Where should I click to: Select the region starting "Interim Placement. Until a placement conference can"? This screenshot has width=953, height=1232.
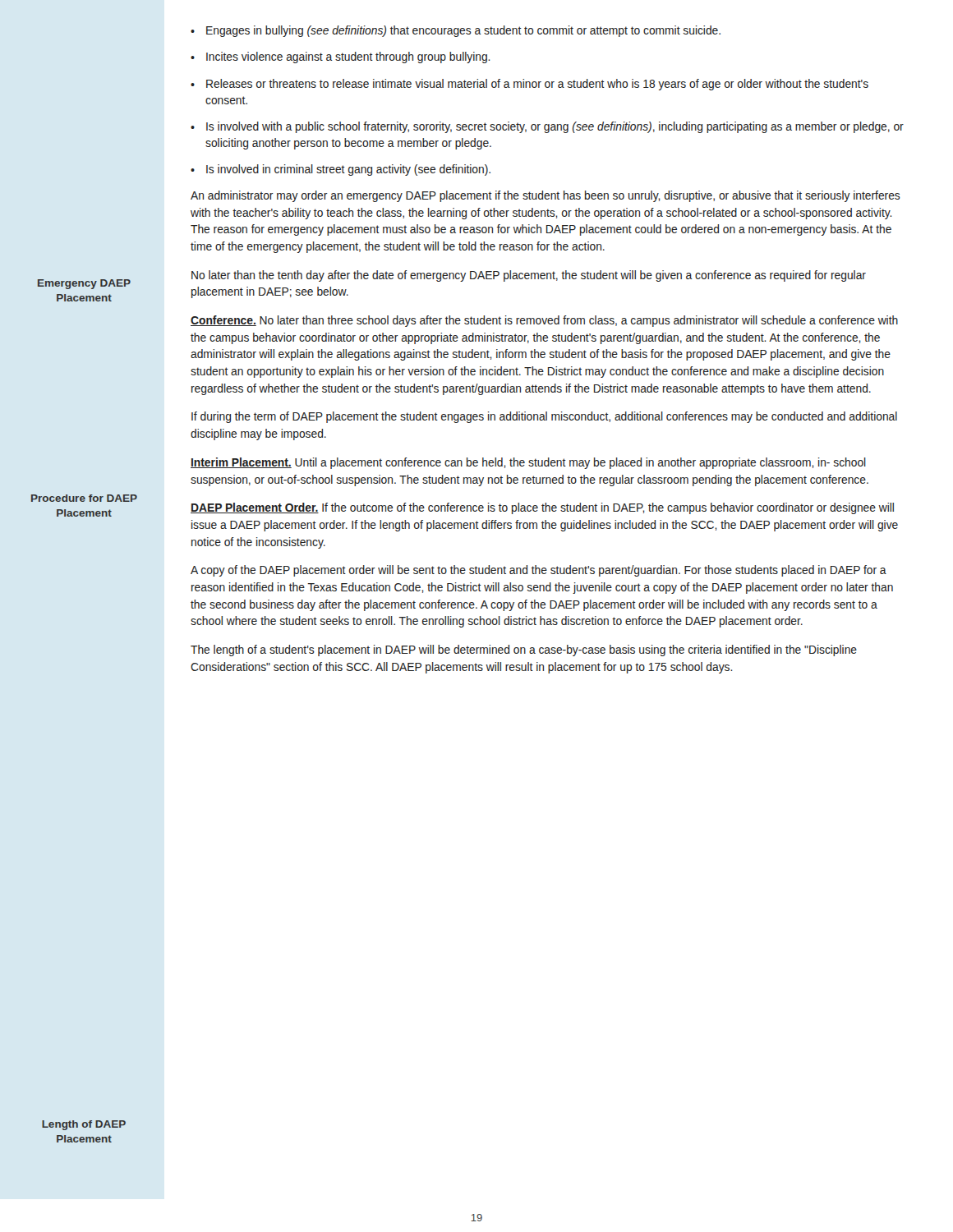pos(530,471)
